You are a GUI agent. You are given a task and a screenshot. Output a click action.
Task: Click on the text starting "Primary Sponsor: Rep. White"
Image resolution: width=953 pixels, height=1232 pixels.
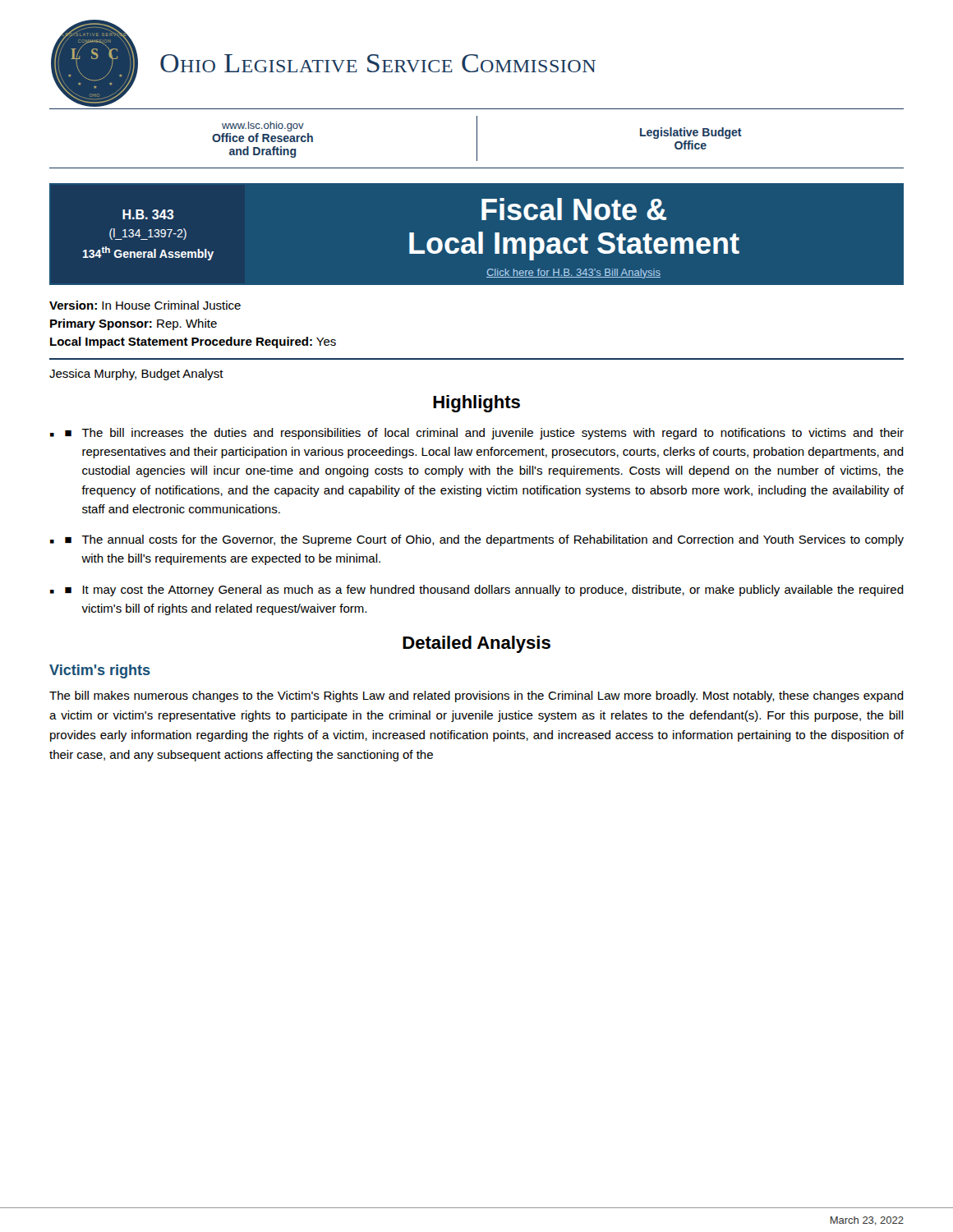tap(133, 323)
